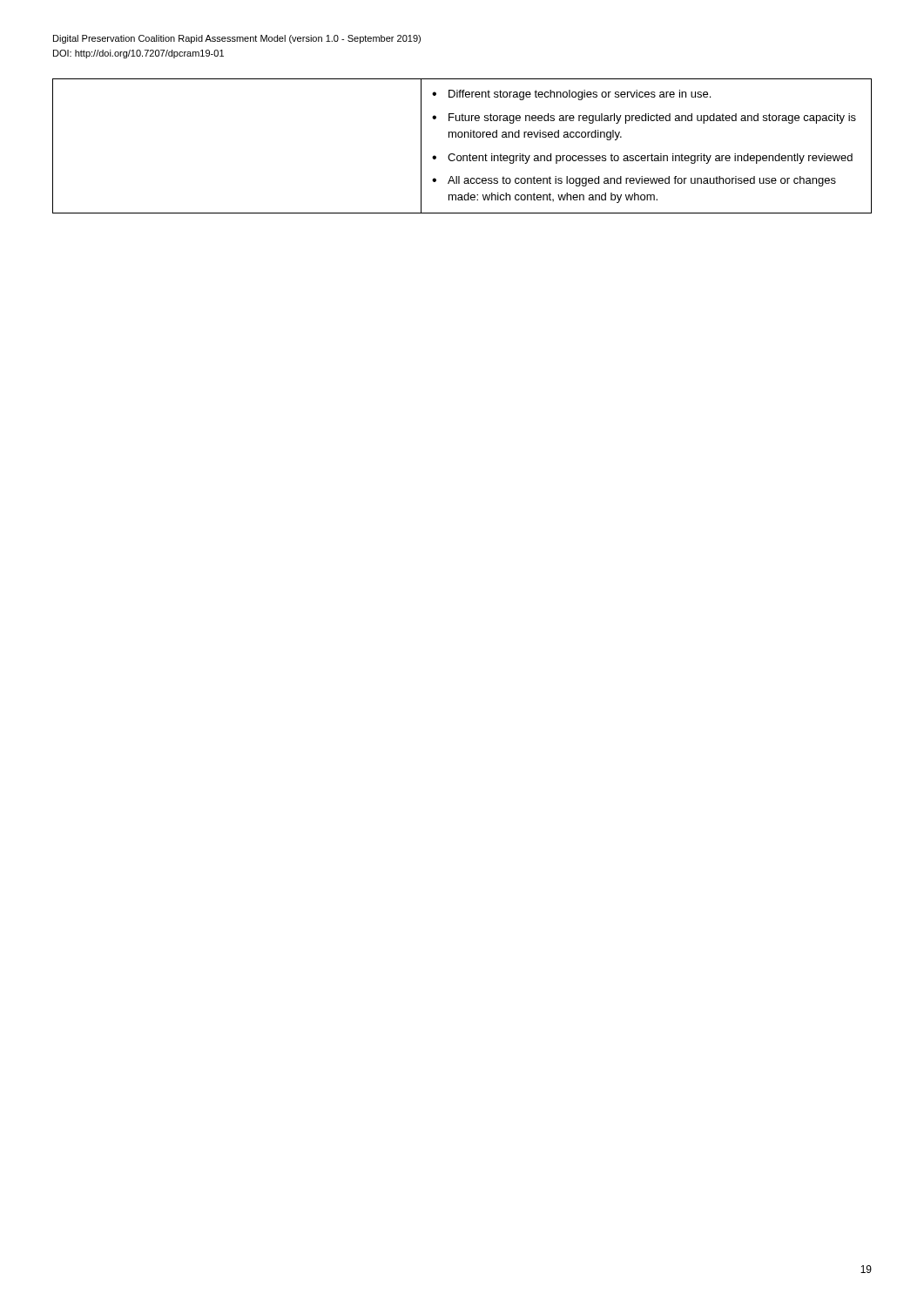Locate the block of text that opens with "Future storage needs are regularly predicted and"

pyautogui.click(x=652, y=125)
